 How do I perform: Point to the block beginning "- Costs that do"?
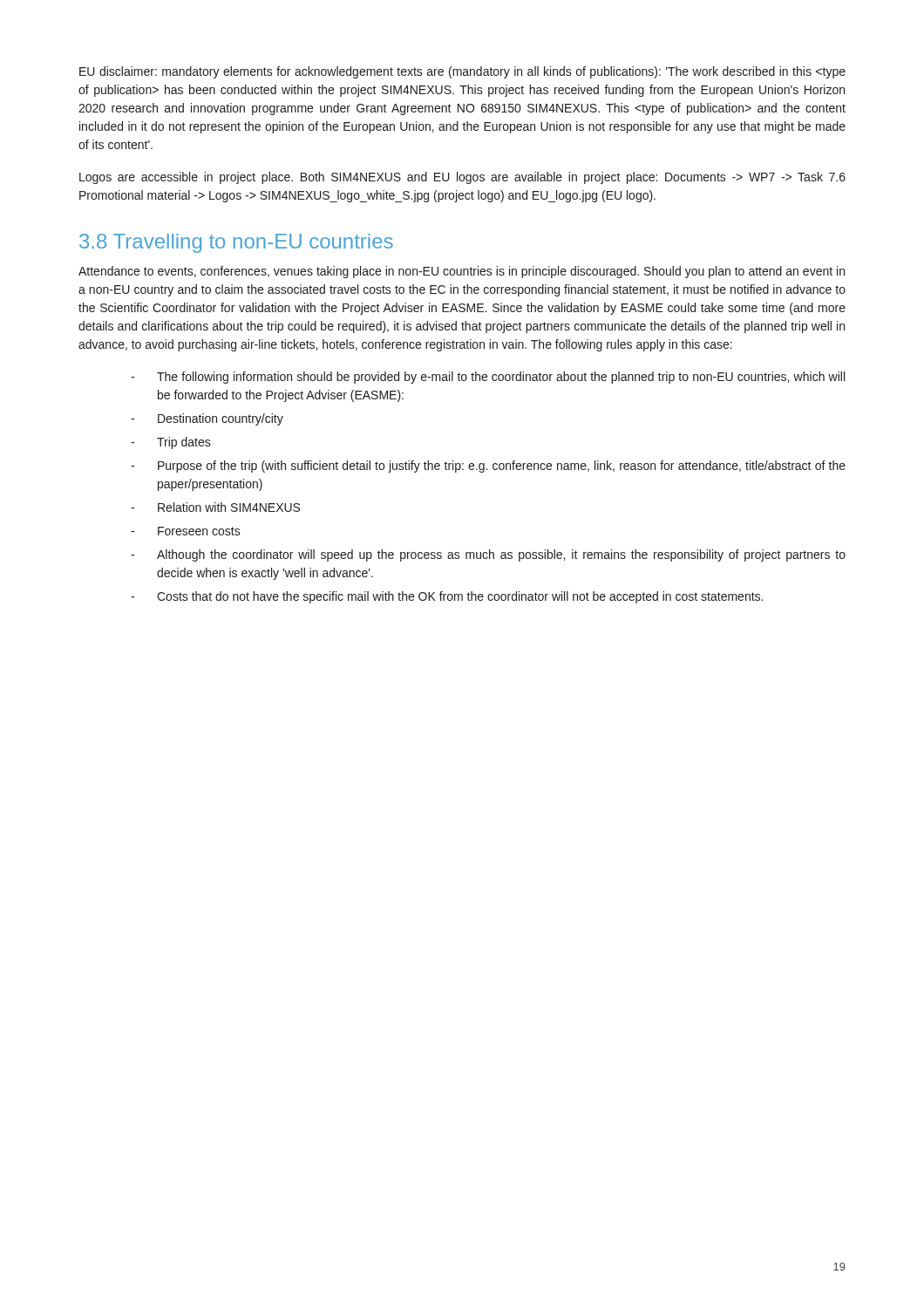pos(488,597)
